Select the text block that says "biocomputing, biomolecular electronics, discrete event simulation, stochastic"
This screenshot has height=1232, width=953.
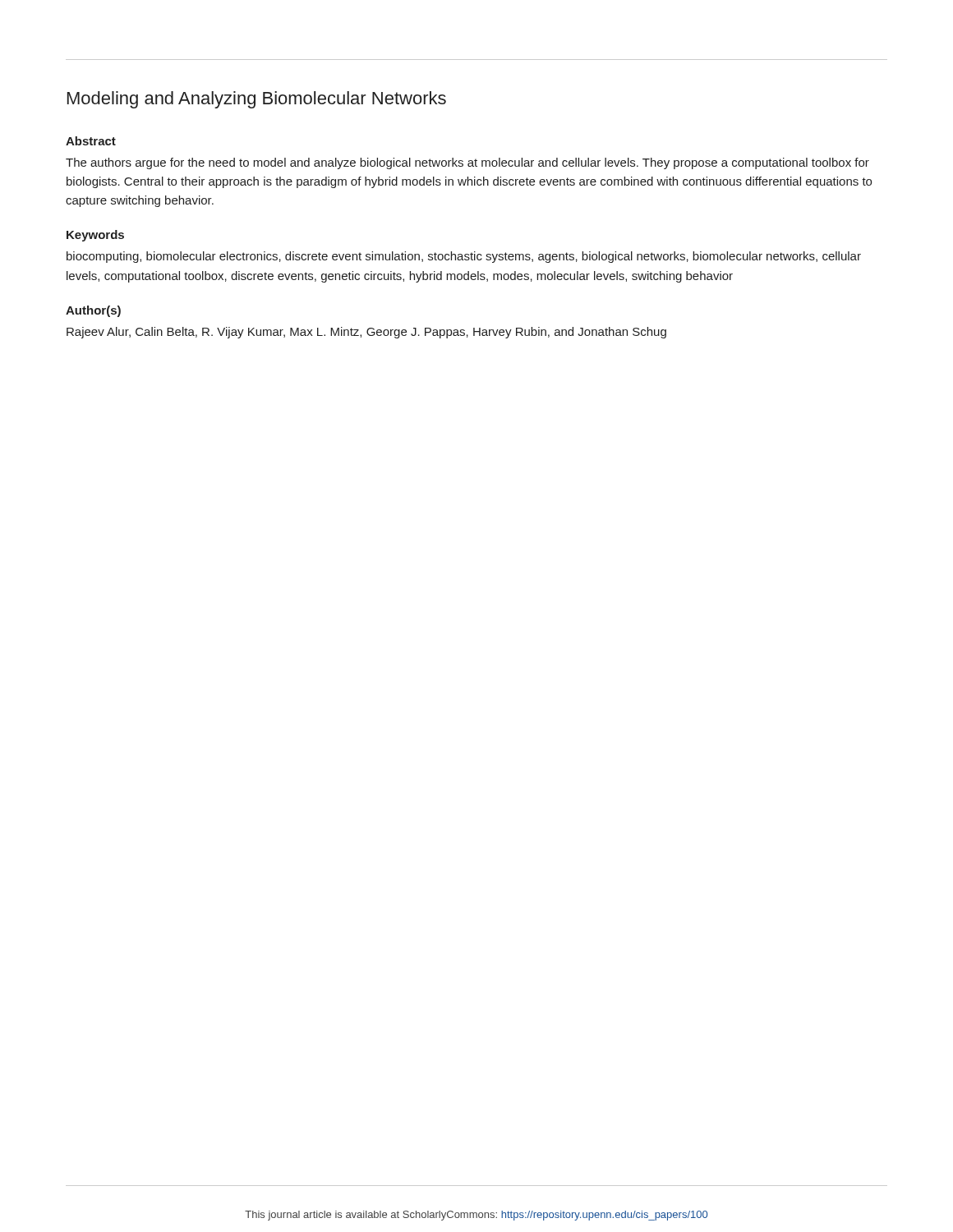463,266
